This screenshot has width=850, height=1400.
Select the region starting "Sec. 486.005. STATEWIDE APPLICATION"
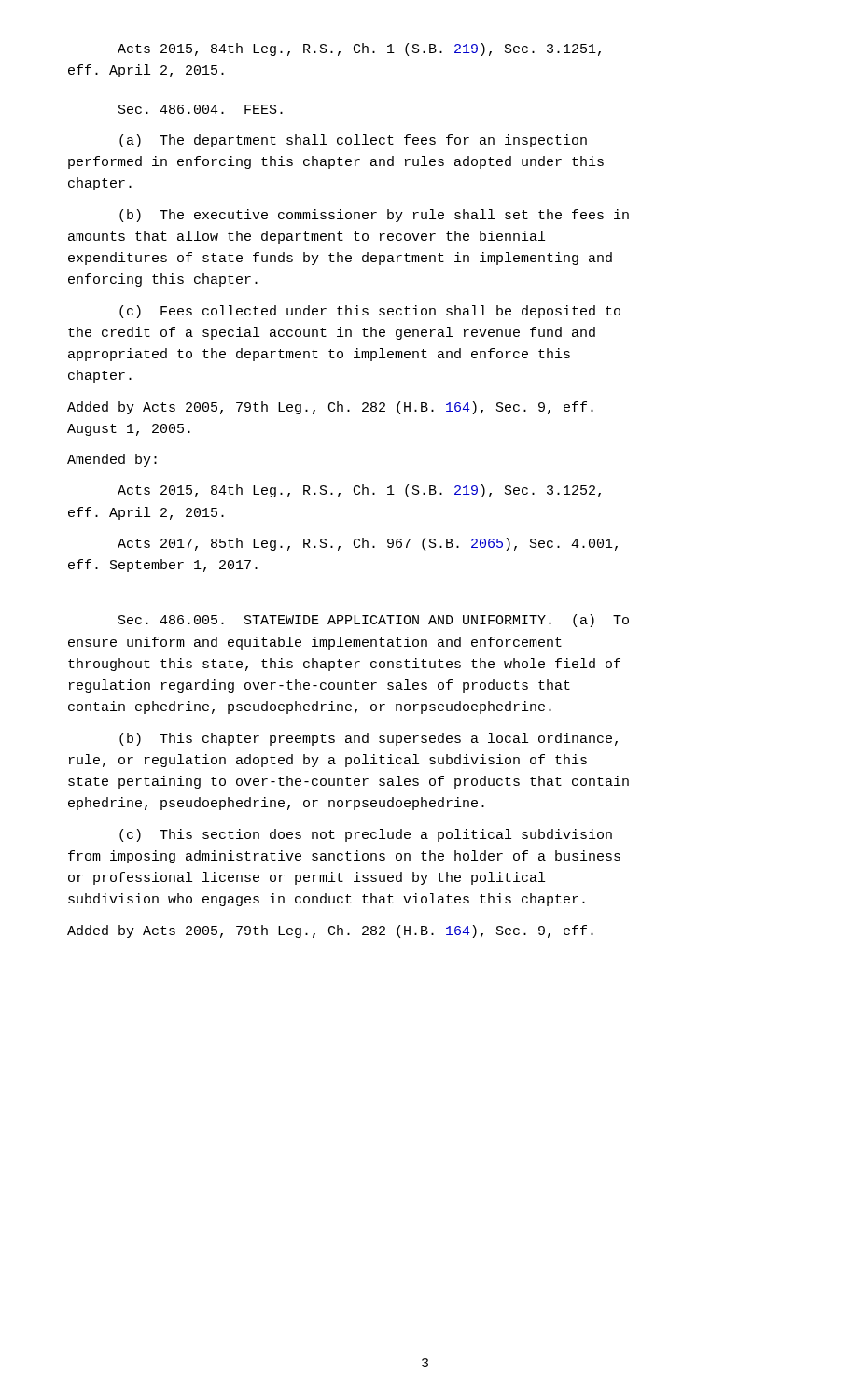click(431, 622)
